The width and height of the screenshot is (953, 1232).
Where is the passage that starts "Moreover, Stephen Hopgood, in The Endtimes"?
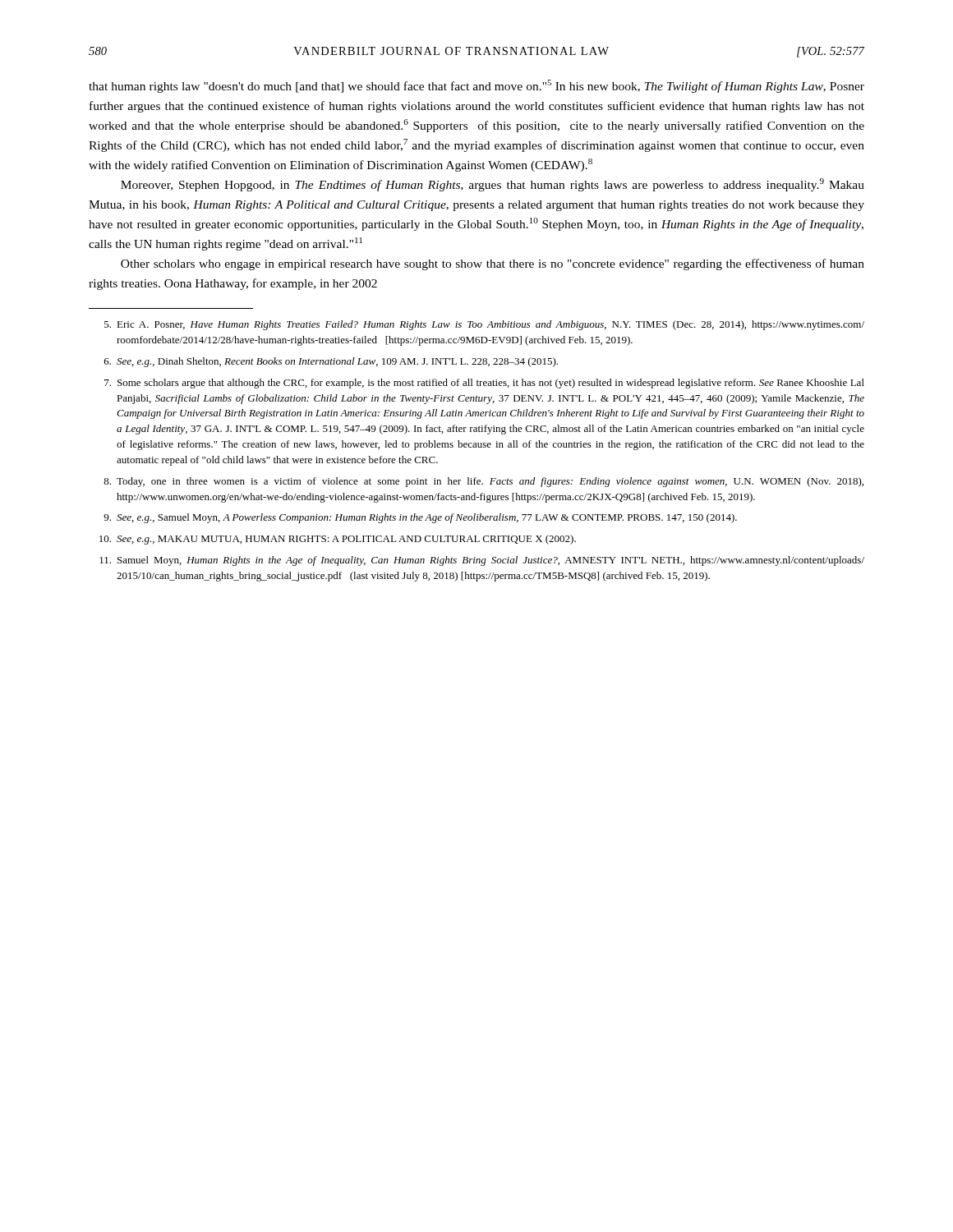tap(476, 214)
